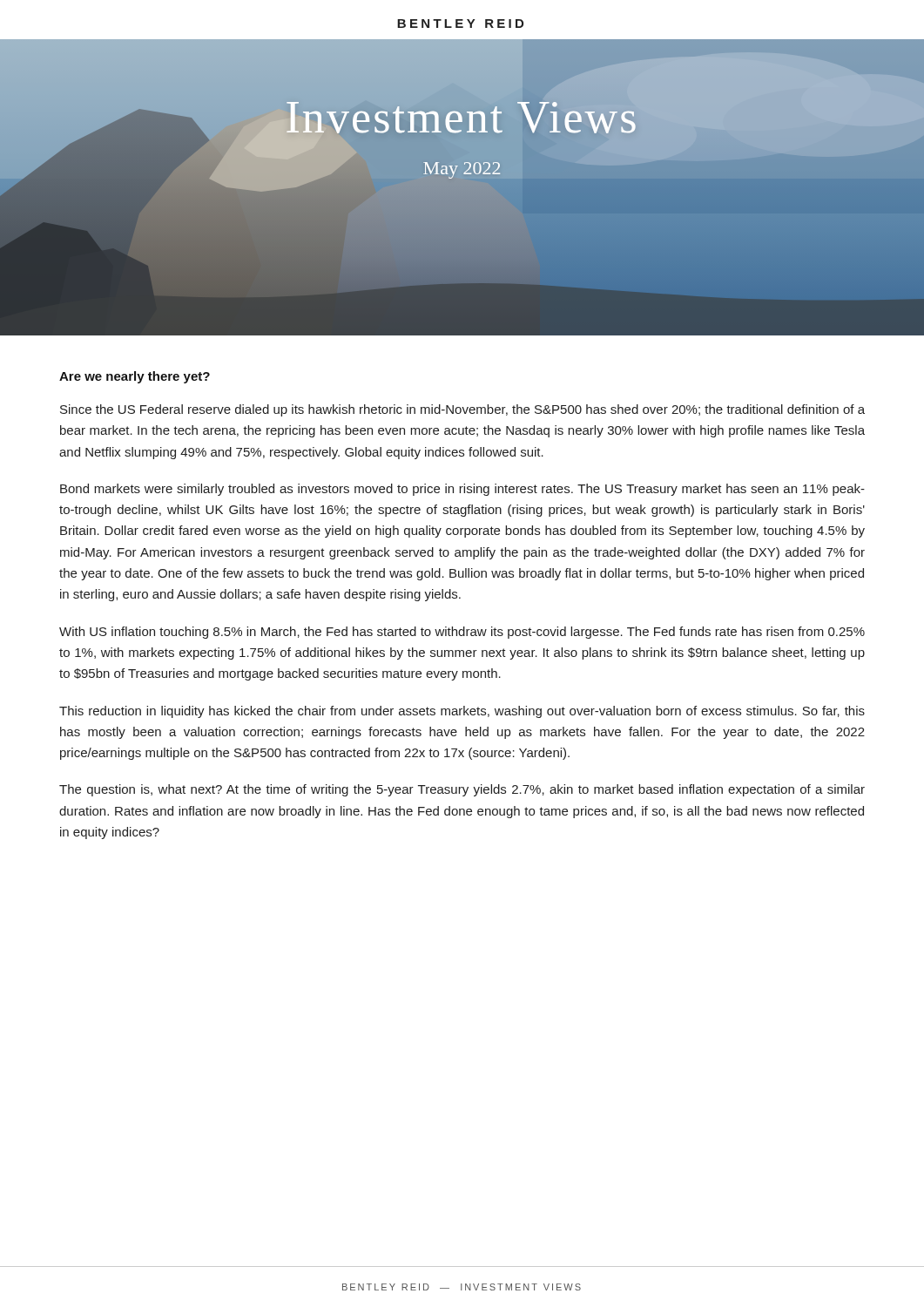
Task: Find the text block that says "Since the US Federal reserve dialed up its"
Action: coord(462,430)
